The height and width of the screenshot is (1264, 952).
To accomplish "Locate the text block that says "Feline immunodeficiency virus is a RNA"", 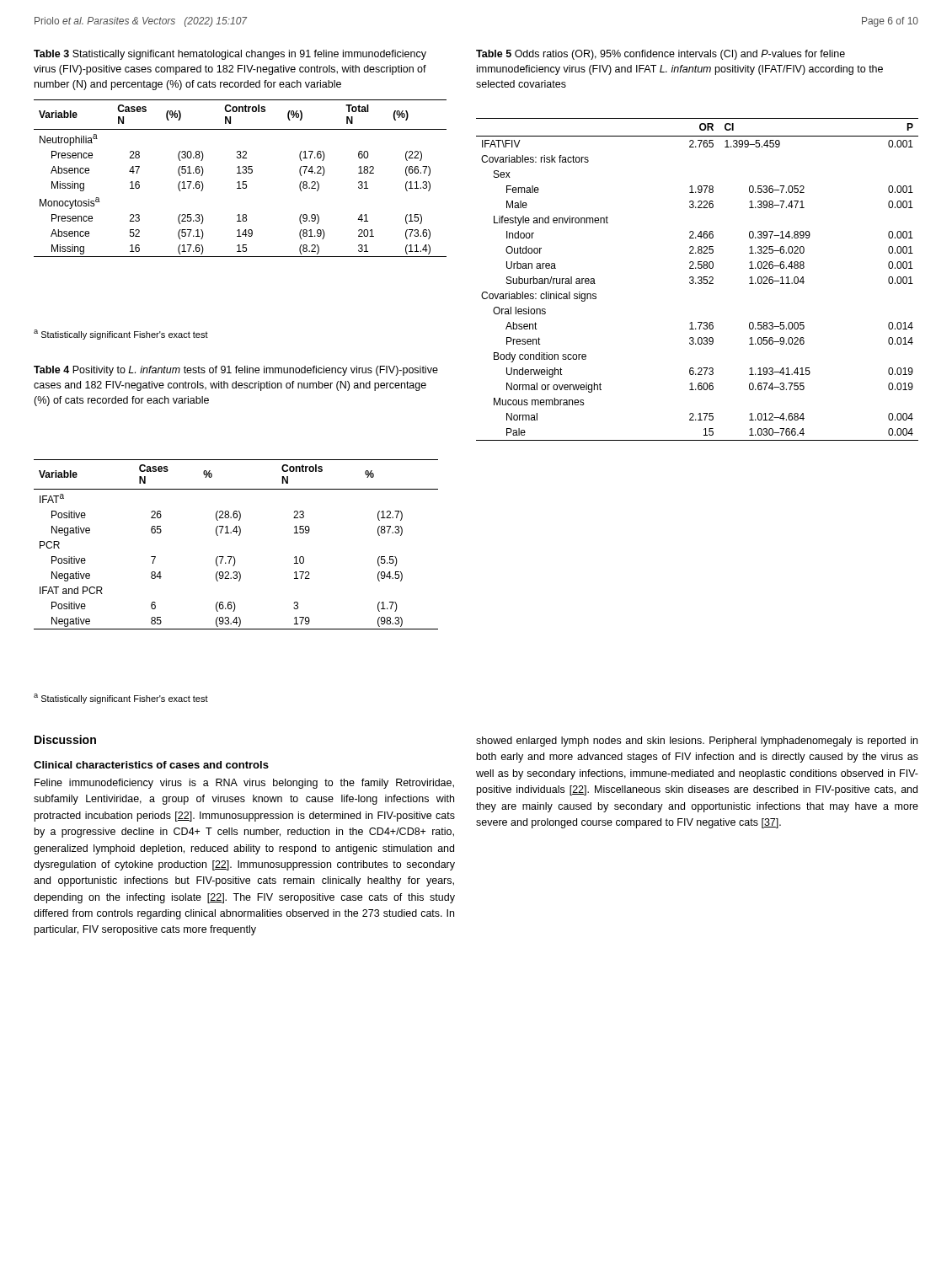I will (x=244, y=856).
